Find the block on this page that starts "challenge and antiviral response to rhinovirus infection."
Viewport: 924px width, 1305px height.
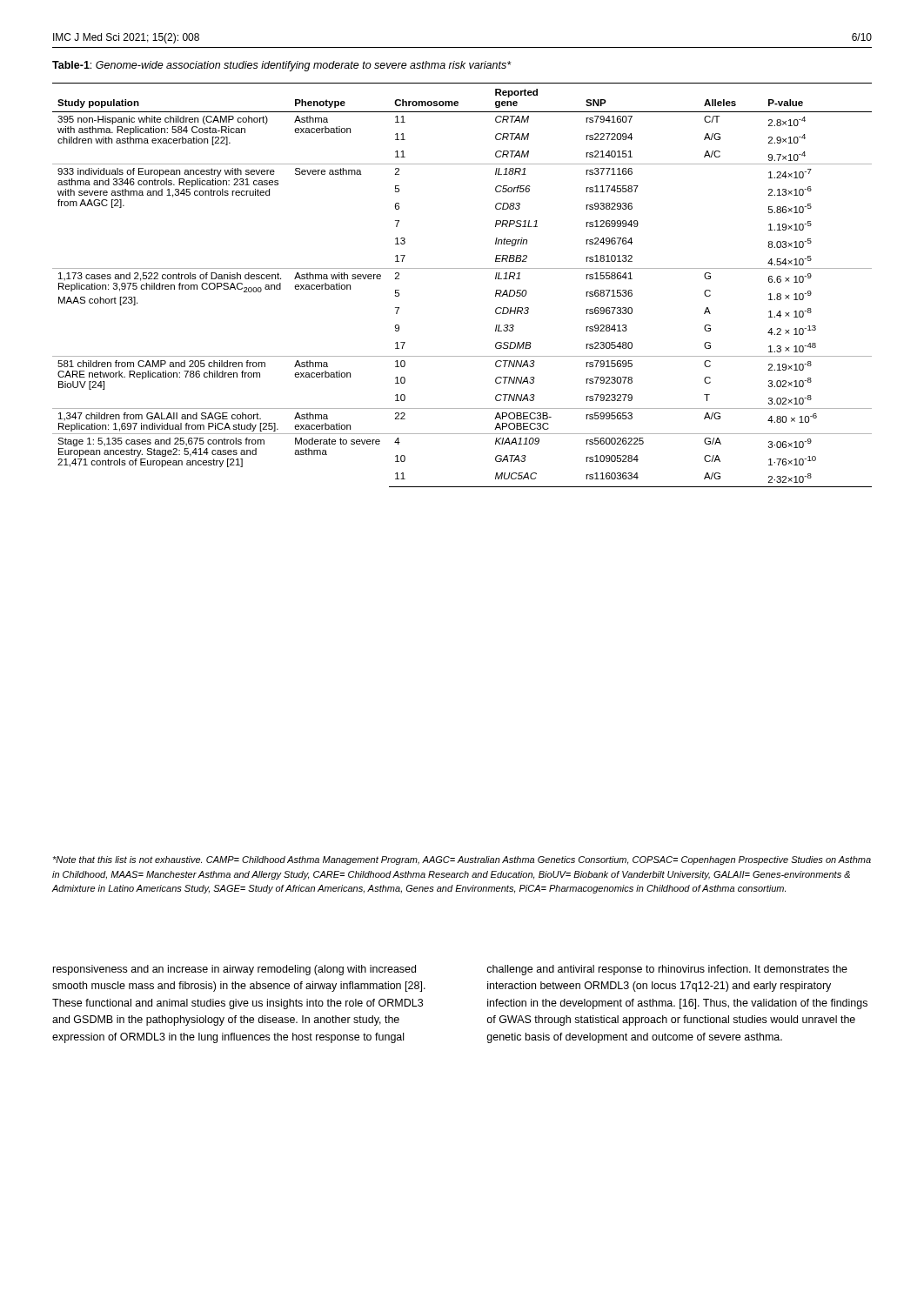pos(677,1003)
